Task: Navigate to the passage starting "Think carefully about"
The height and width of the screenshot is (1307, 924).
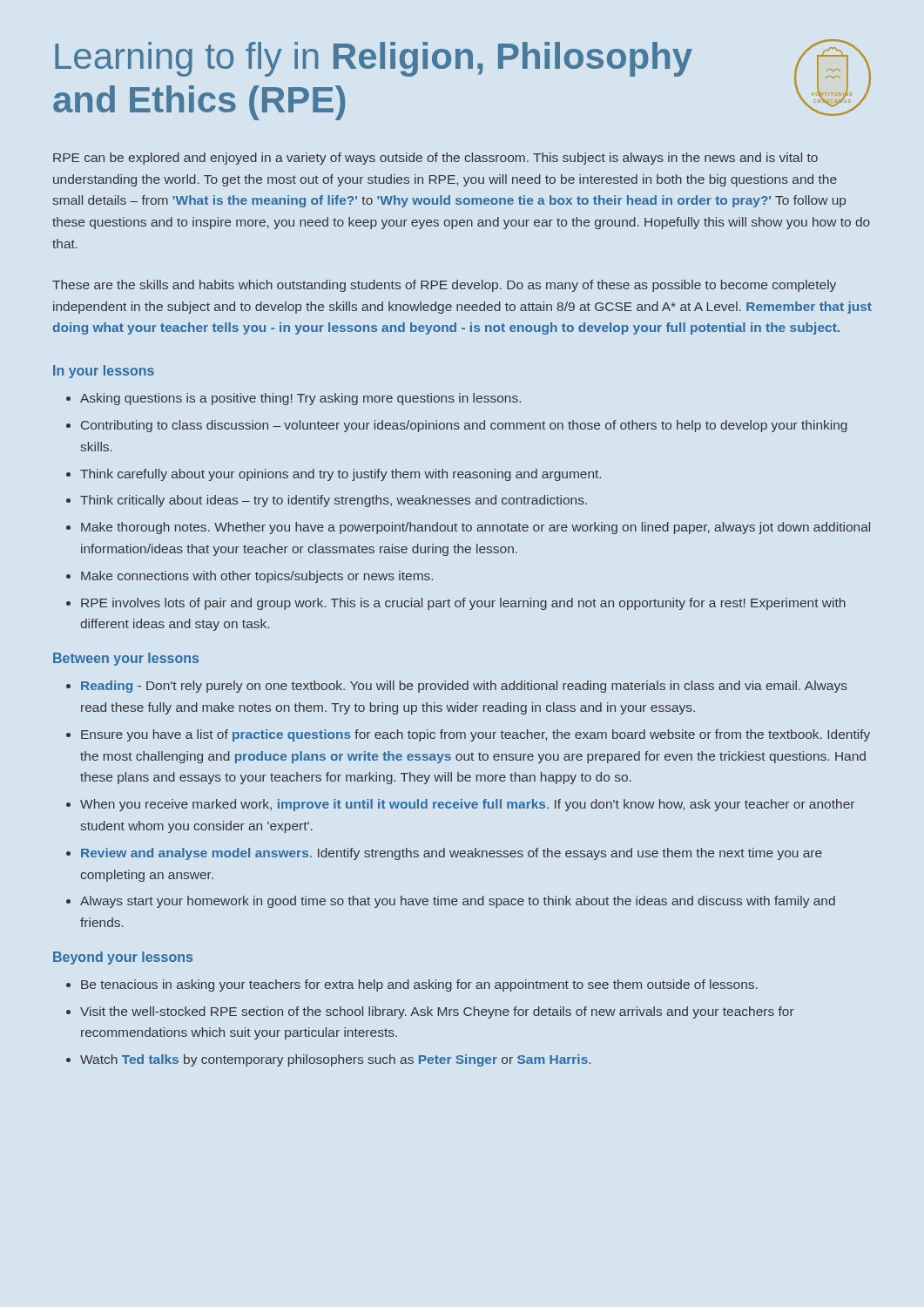Action: pos(341,473)
